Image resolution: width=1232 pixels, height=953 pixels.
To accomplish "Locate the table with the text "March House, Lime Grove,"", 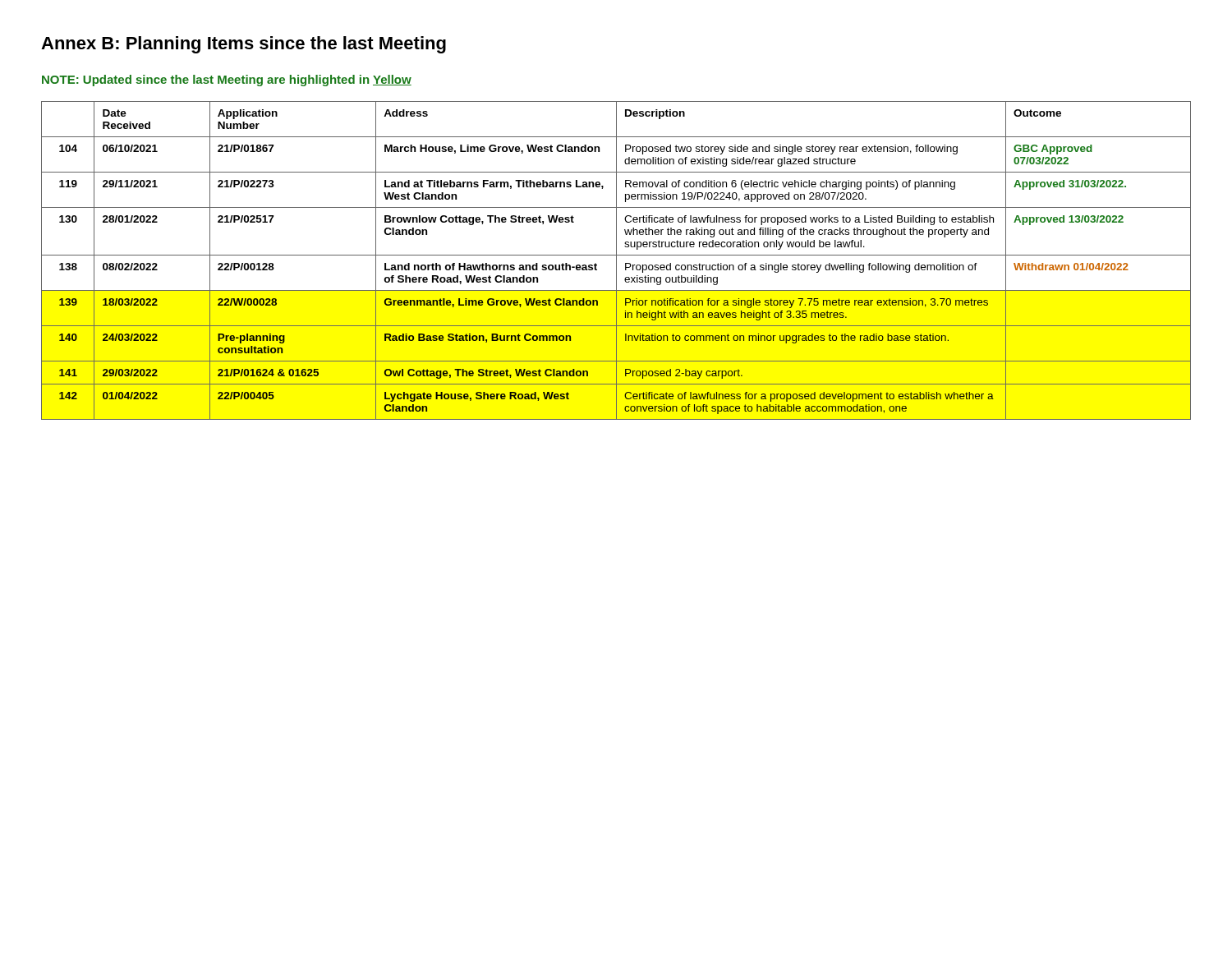I will coord(616,260).
